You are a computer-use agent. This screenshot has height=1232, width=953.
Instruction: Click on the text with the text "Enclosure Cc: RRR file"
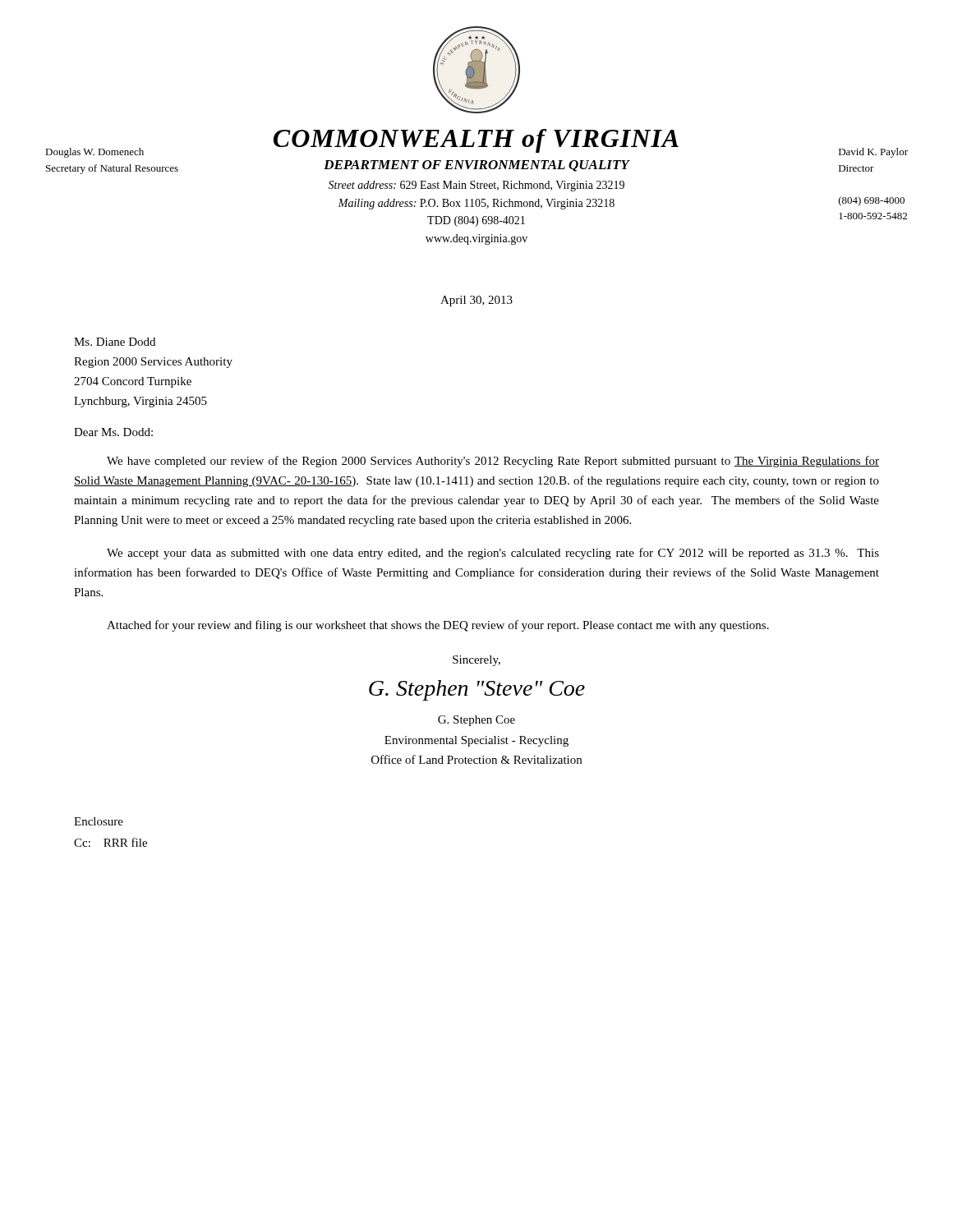tap(111, 832)
